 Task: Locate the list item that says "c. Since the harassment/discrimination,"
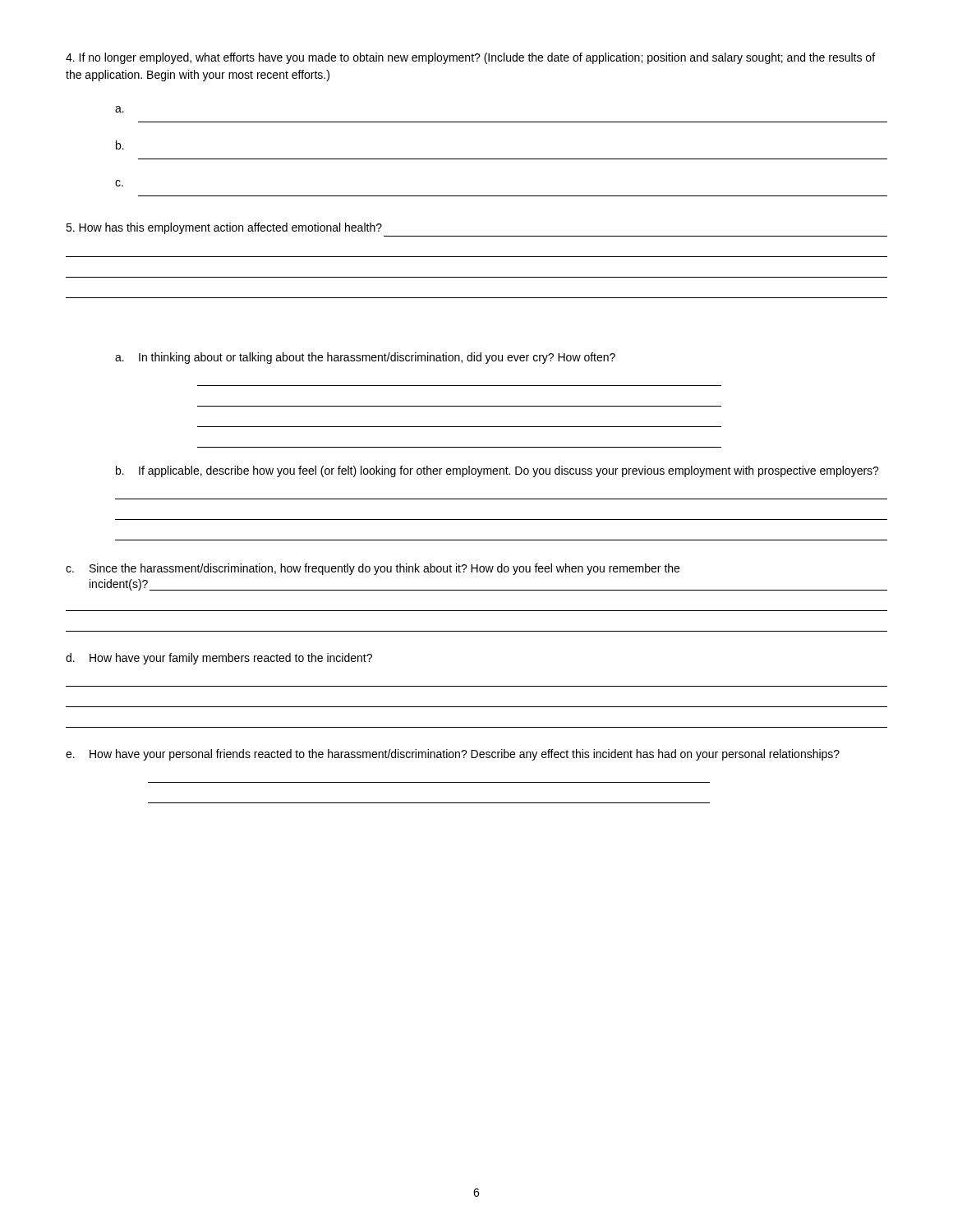coord(476,597)
